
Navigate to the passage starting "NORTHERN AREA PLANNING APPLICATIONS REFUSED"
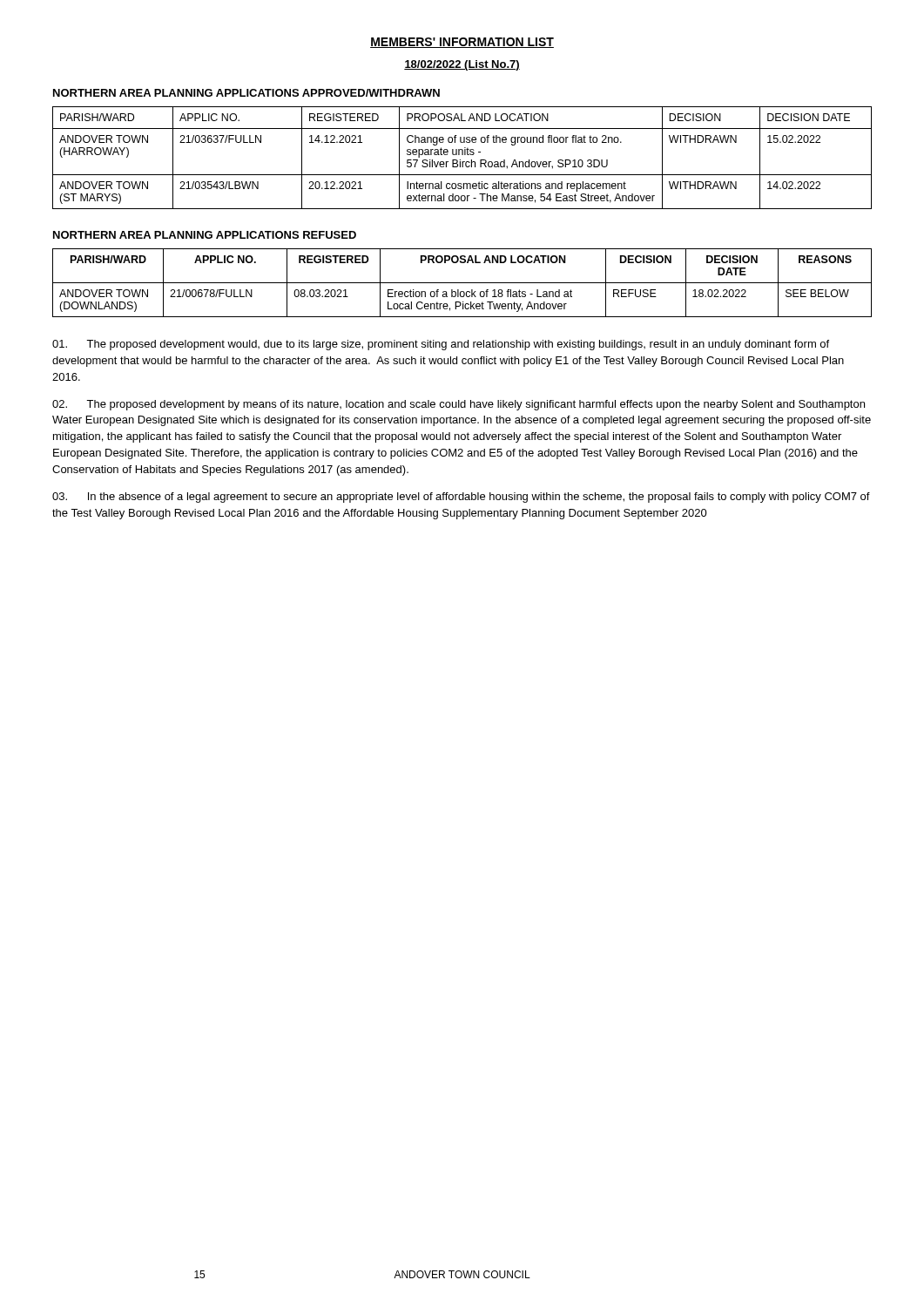click(204, 235)
